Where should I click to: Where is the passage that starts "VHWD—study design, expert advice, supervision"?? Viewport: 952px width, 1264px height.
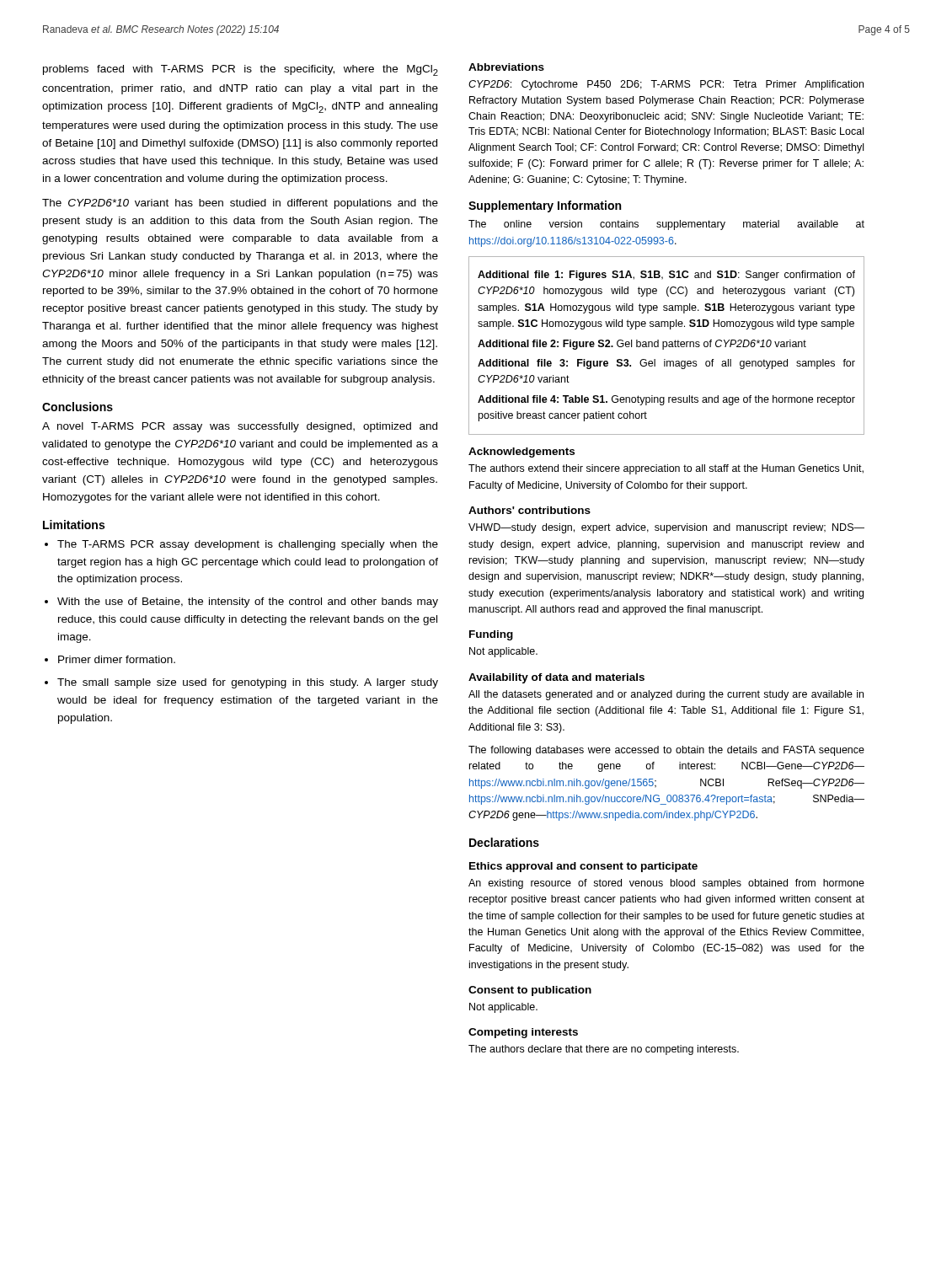(x=666, y=569)
